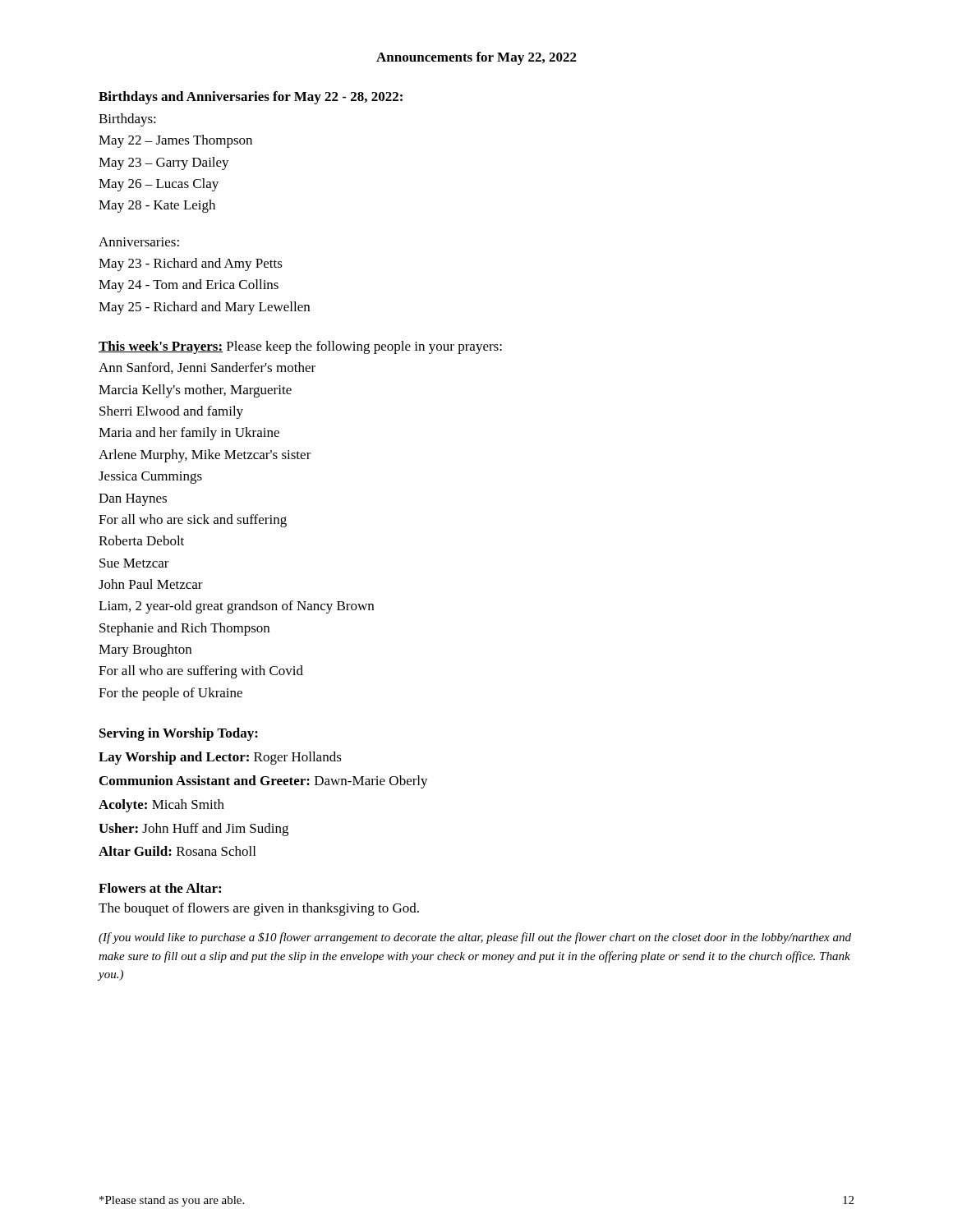This screenshot has height=1232, width=953.
Task: Find the block on this page that starts "May 26 – Lucas"
Action: click(x=159, y=184)
